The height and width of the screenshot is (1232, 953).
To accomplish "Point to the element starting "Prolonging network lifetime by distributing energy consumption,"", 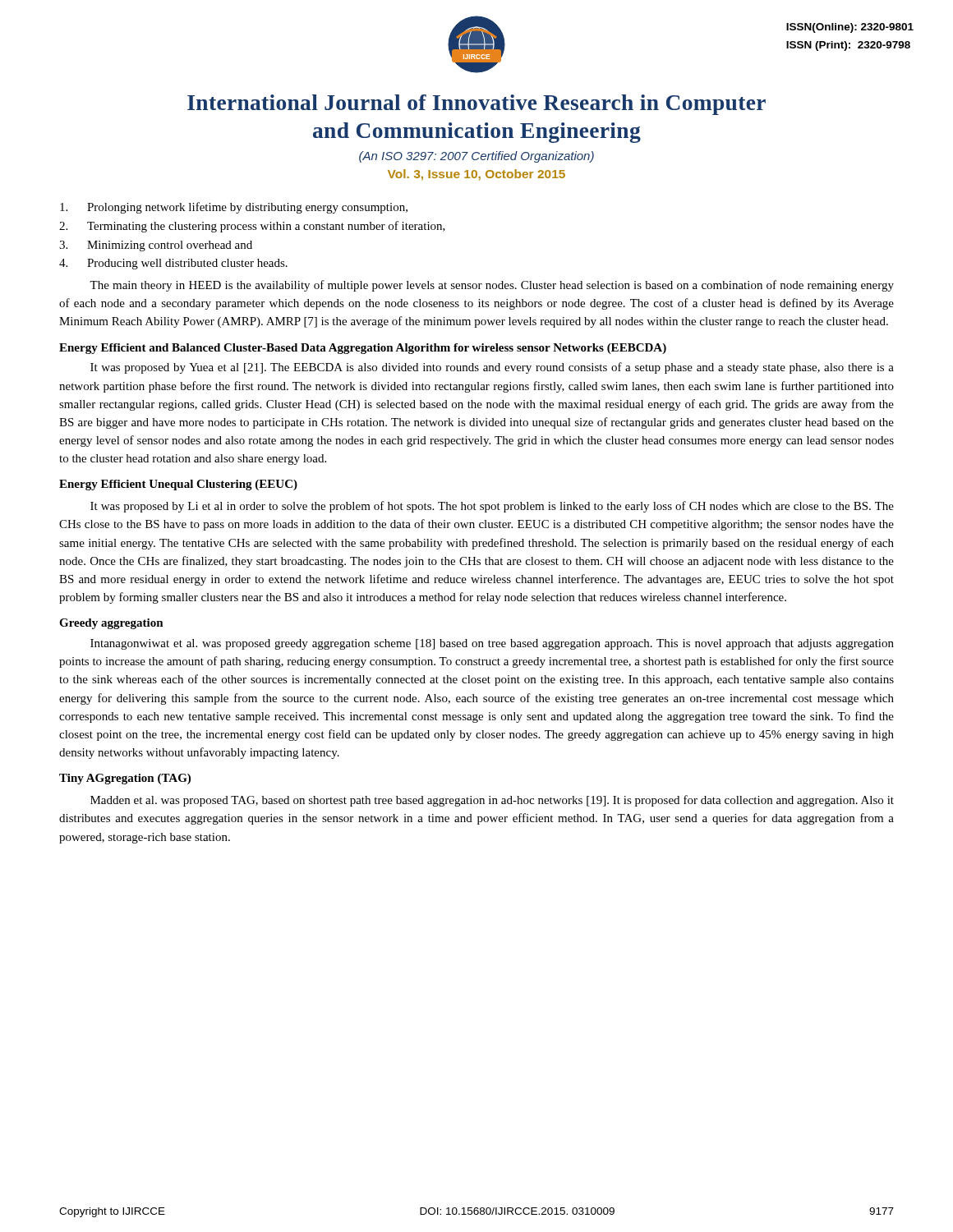I will [234, 208].
